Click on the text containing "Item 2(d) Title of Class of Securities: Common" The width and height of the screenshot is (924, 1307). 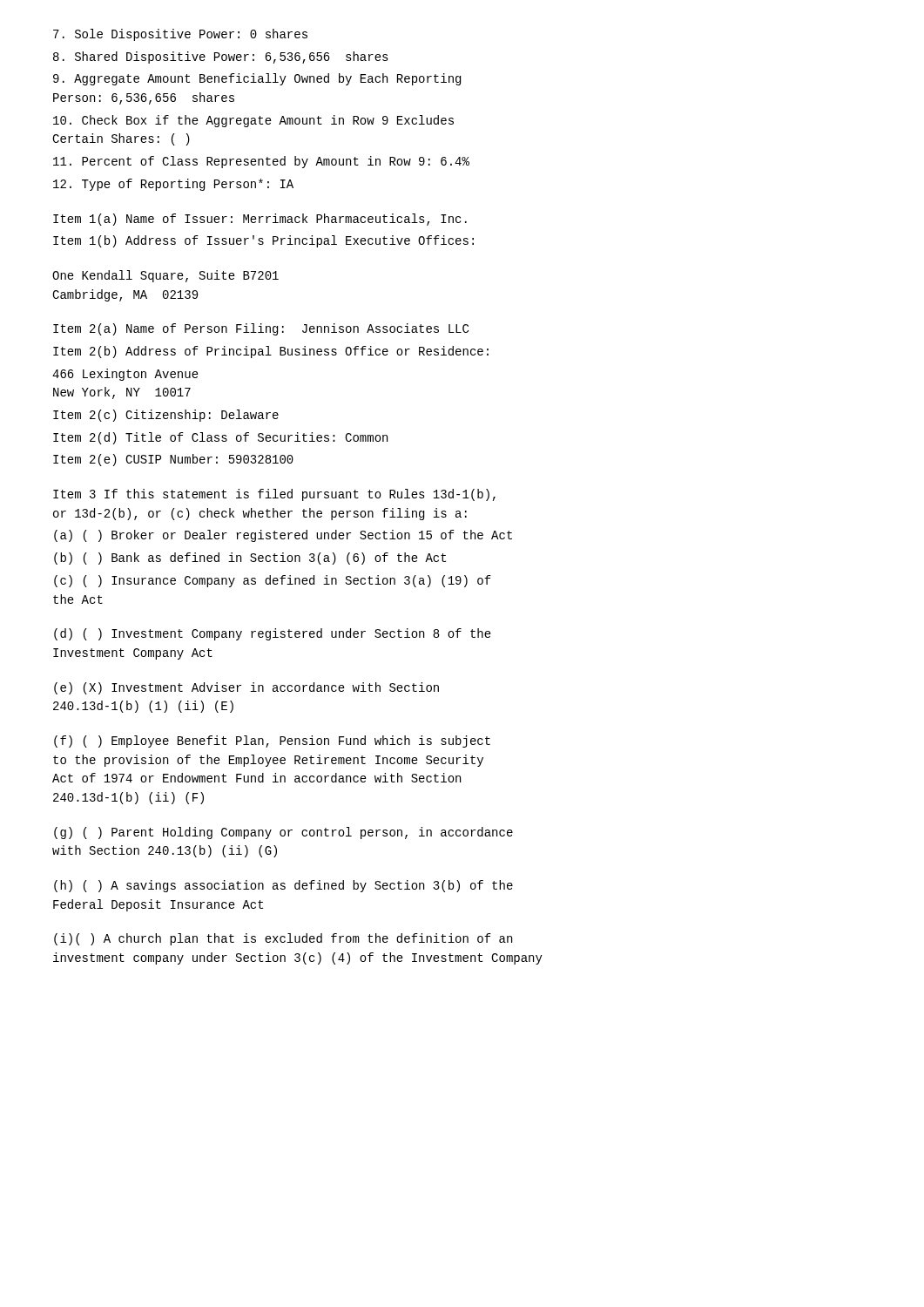(x=221, y=438)
